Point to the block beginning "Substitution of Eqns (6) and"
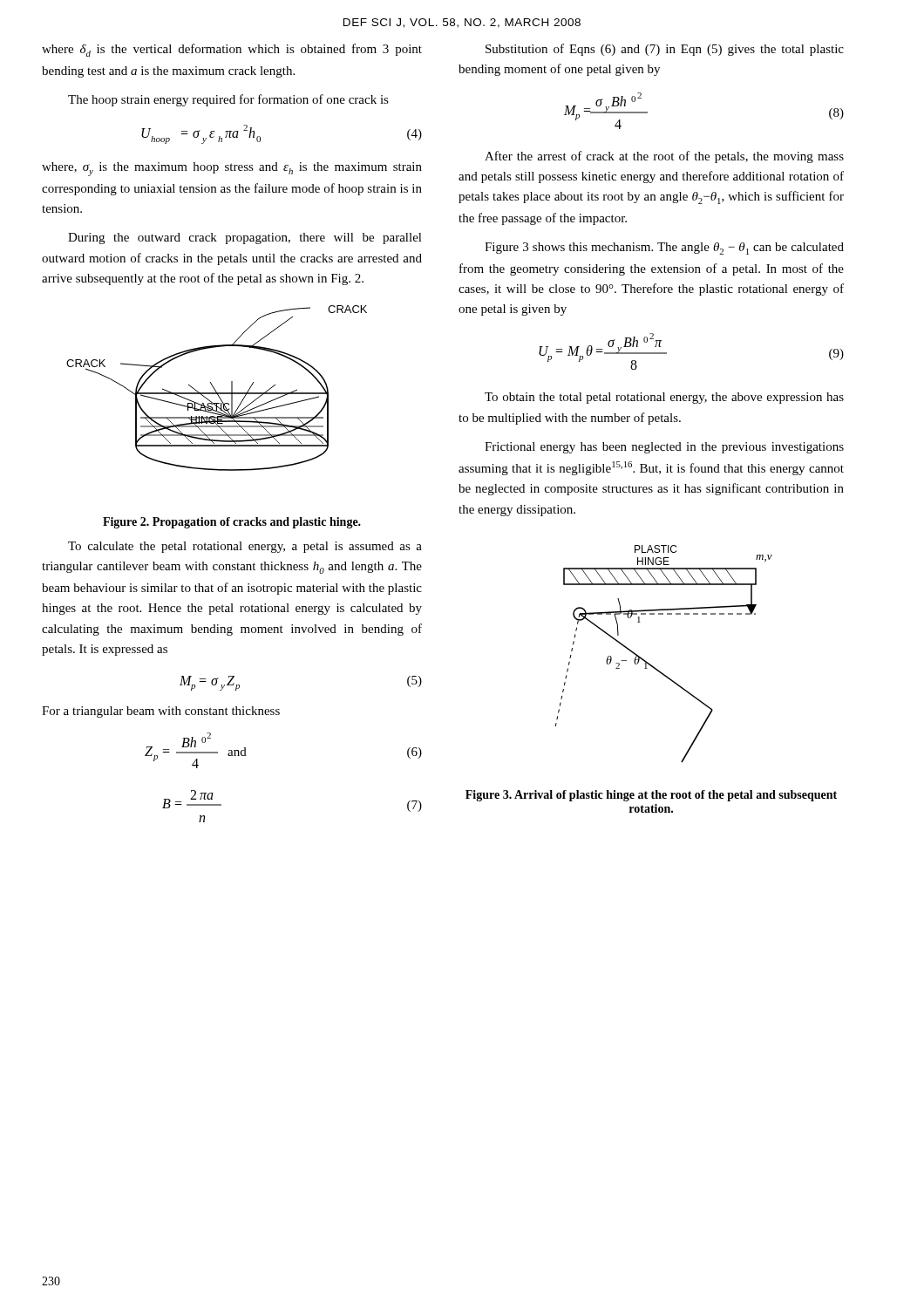The image size is (924, 1308). pos(651,60)
